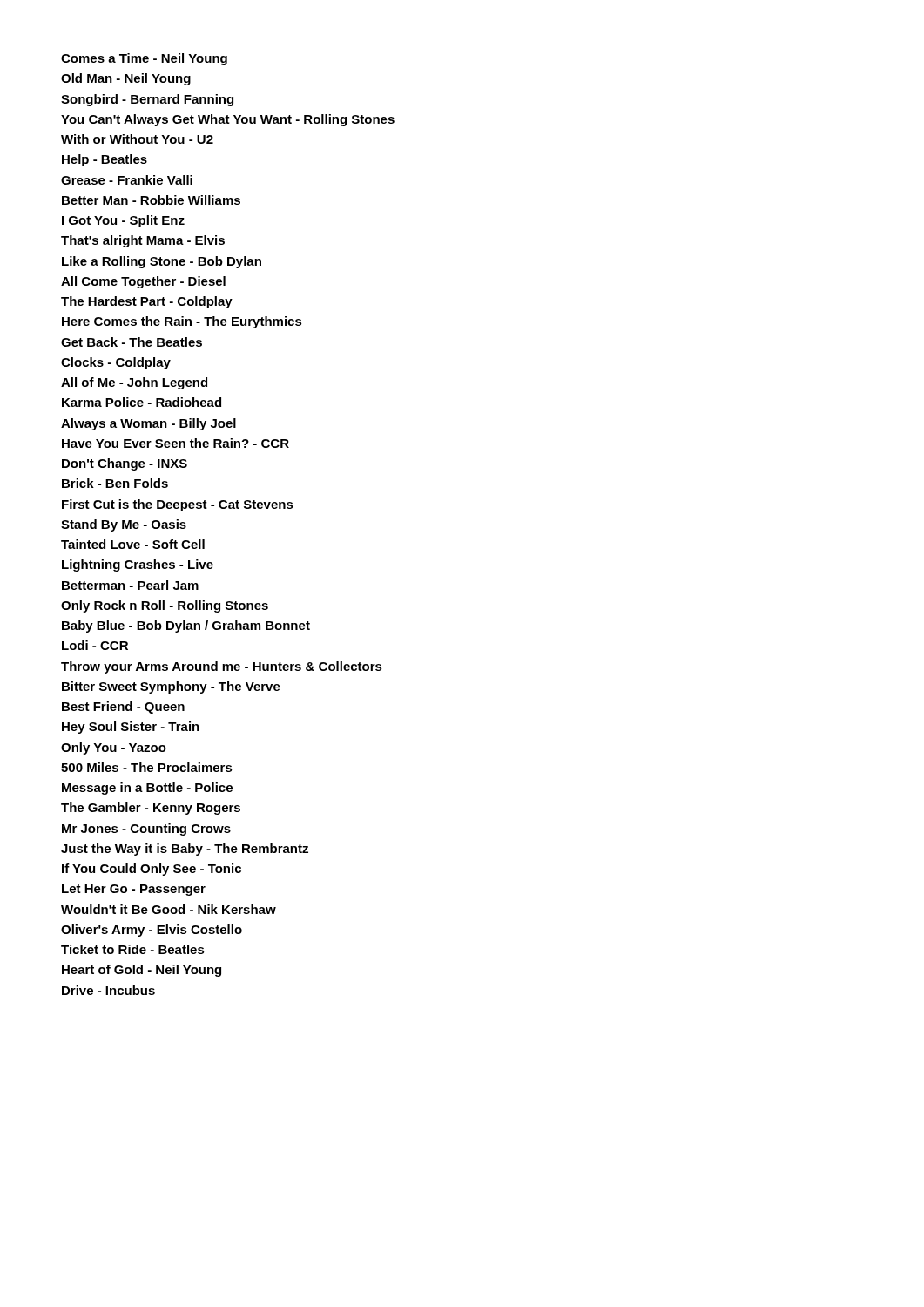Locate the text "The Hardest Part - Coldplay"
924x1307 pixels.
pos(147,302)
